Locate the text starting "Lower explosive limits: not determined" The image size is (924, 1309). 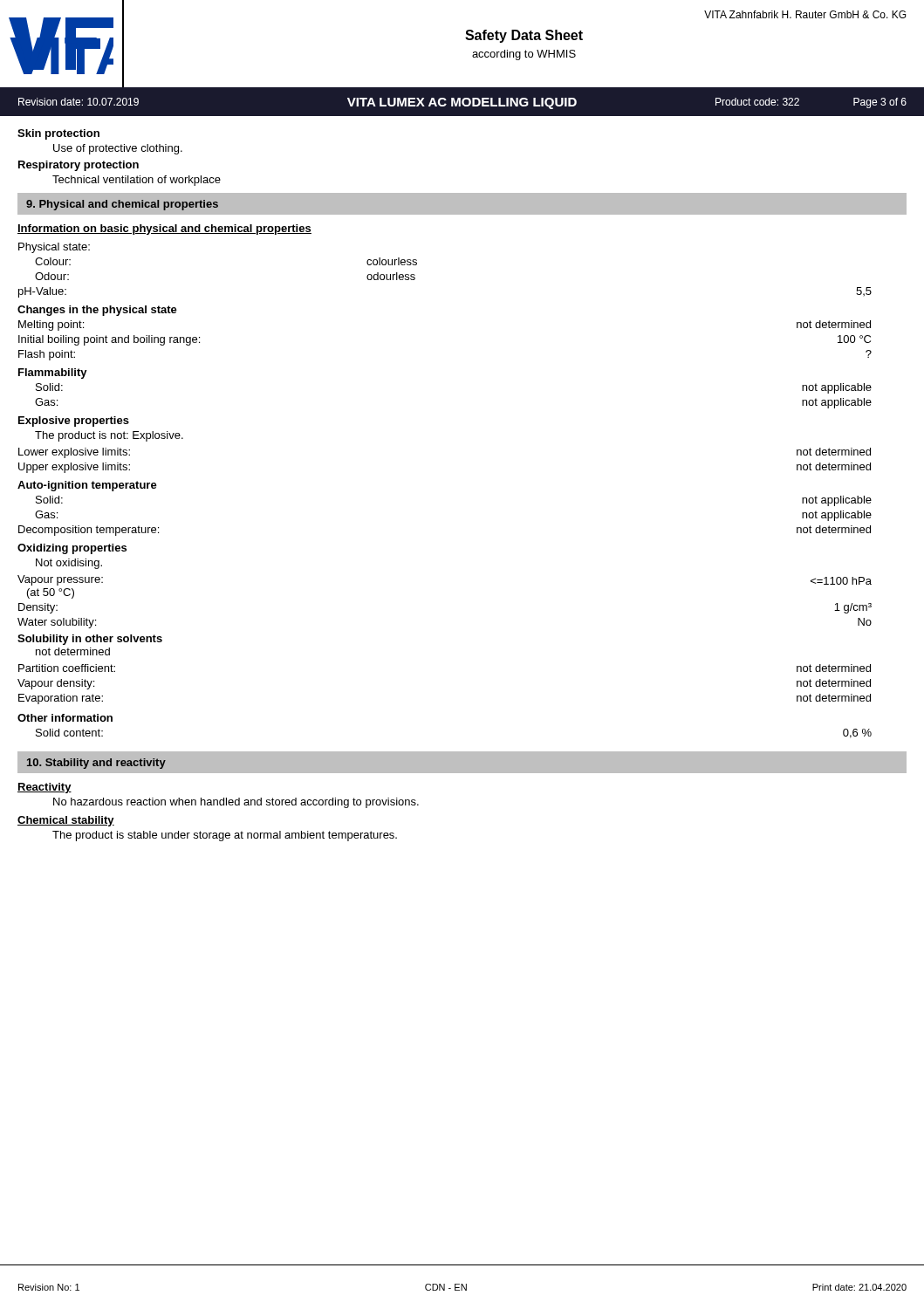pyautogui.click(x=71, y=452)
